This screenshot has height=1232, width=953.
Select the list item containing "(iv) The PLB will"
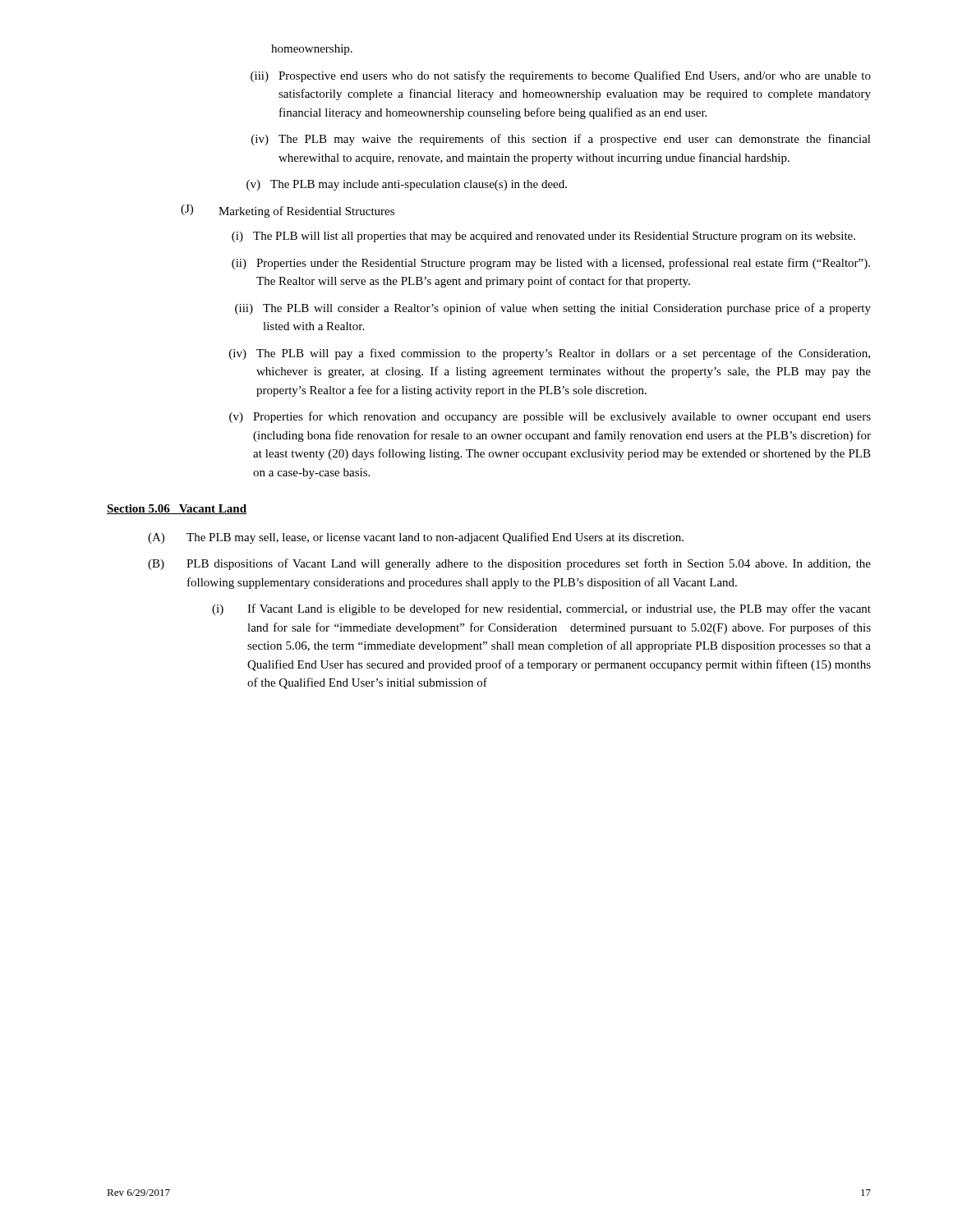(x=541, y=371)
